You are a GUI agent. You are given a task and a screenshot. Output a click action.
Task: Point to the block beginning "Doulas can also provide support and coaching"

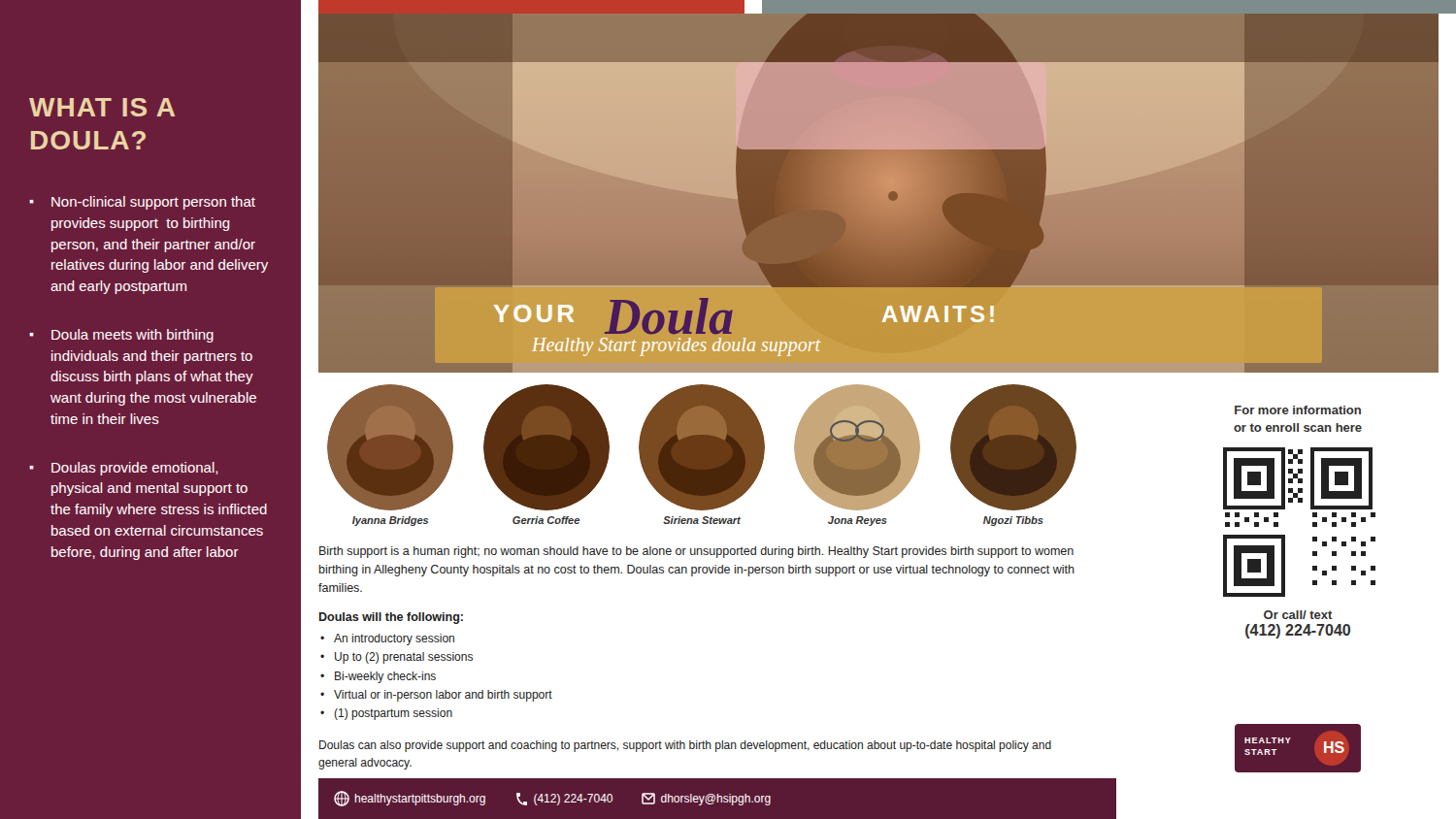tap(685, 754)
